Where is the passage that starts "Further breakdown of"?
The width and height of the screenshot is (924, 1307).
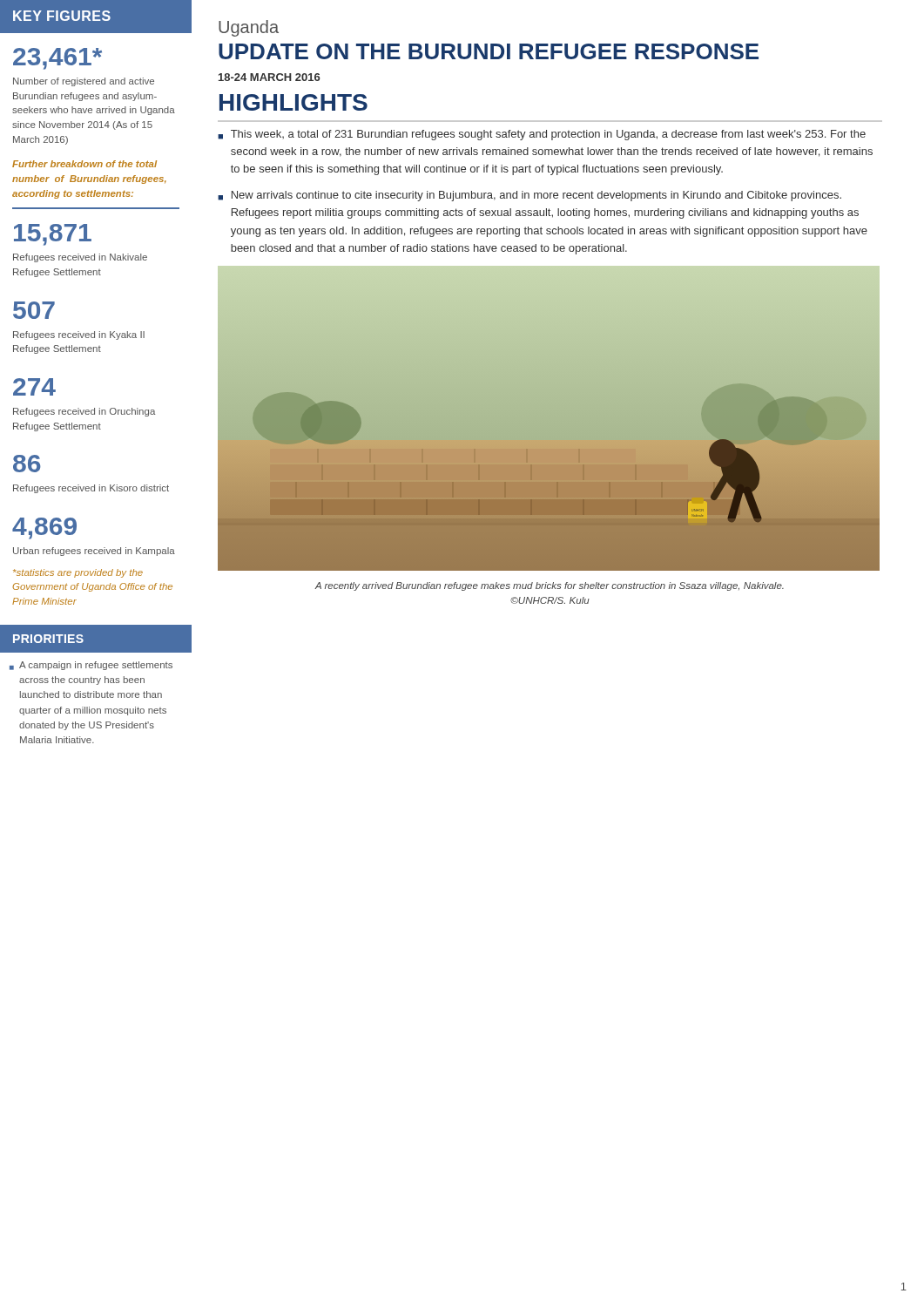tap(90, 179)
